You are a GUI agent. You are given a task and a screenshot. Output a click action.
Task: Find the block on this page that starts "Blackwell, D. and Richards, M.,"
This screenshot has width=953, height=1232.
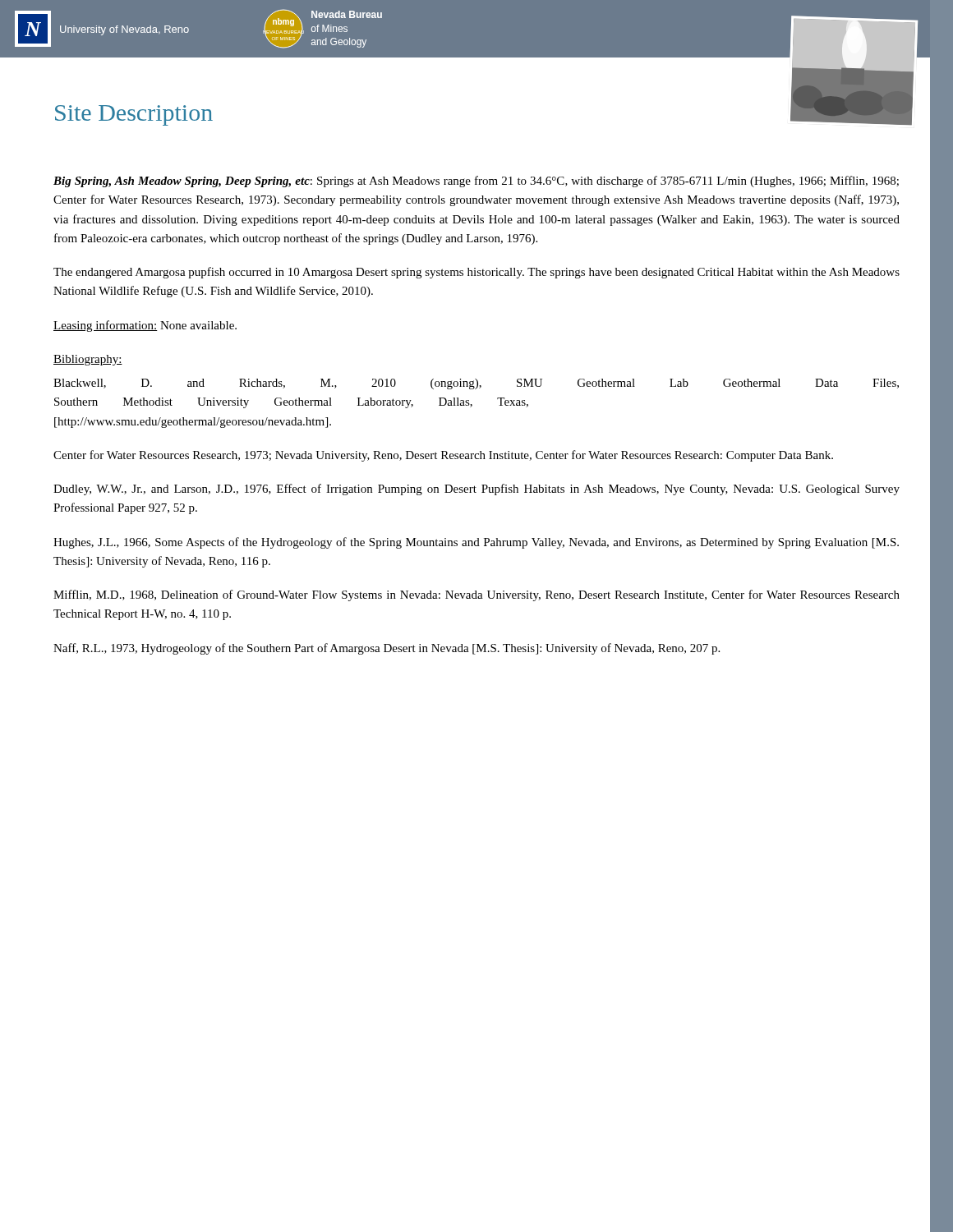tap(476, 402)
